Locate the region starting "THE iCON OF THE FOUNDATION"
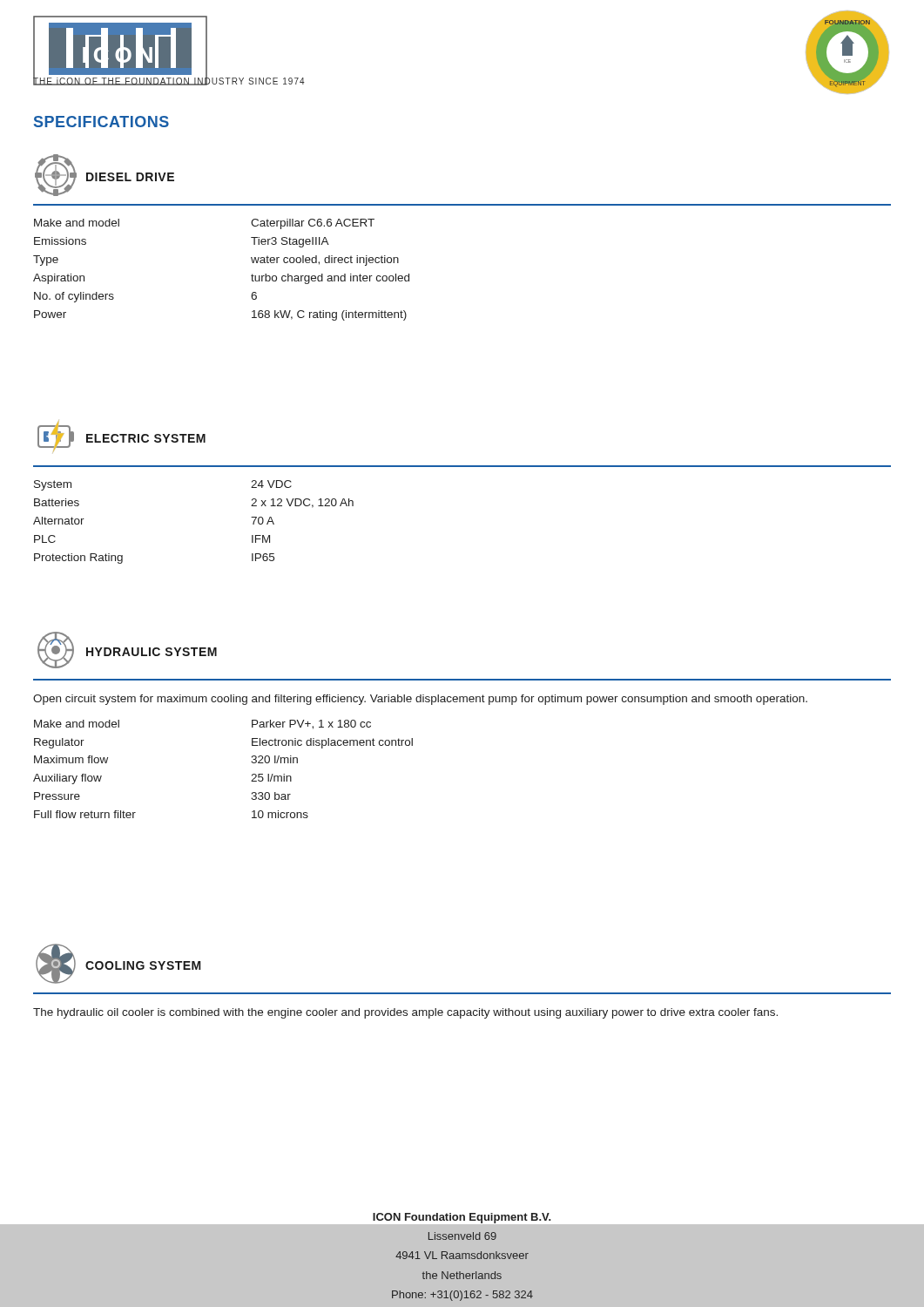This screenshot has width=924, height=1307. click(169, 81)
